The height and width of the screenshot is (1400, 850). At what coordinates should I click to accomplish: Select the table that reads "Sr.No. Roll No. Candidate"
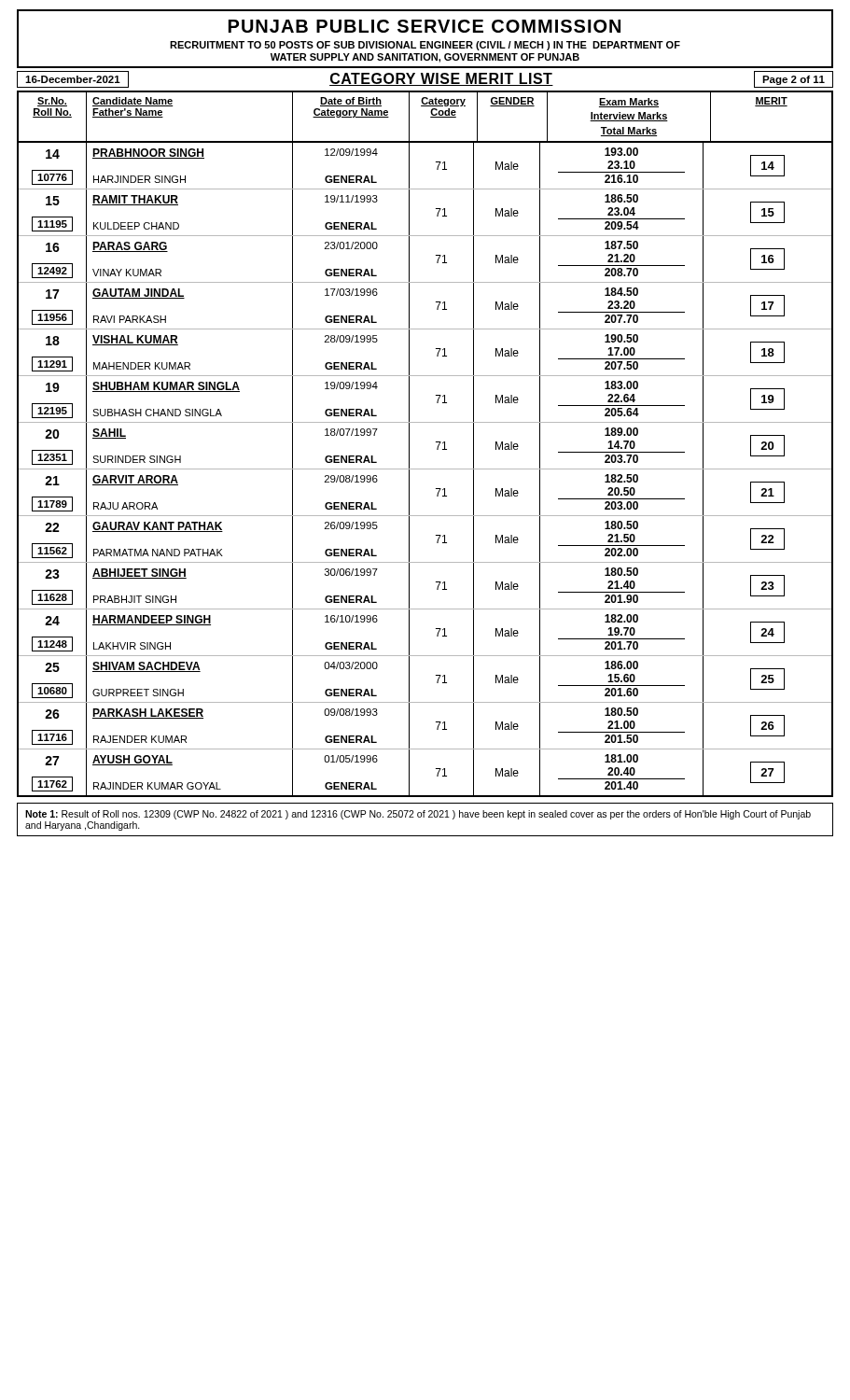[x=425, y=444]
